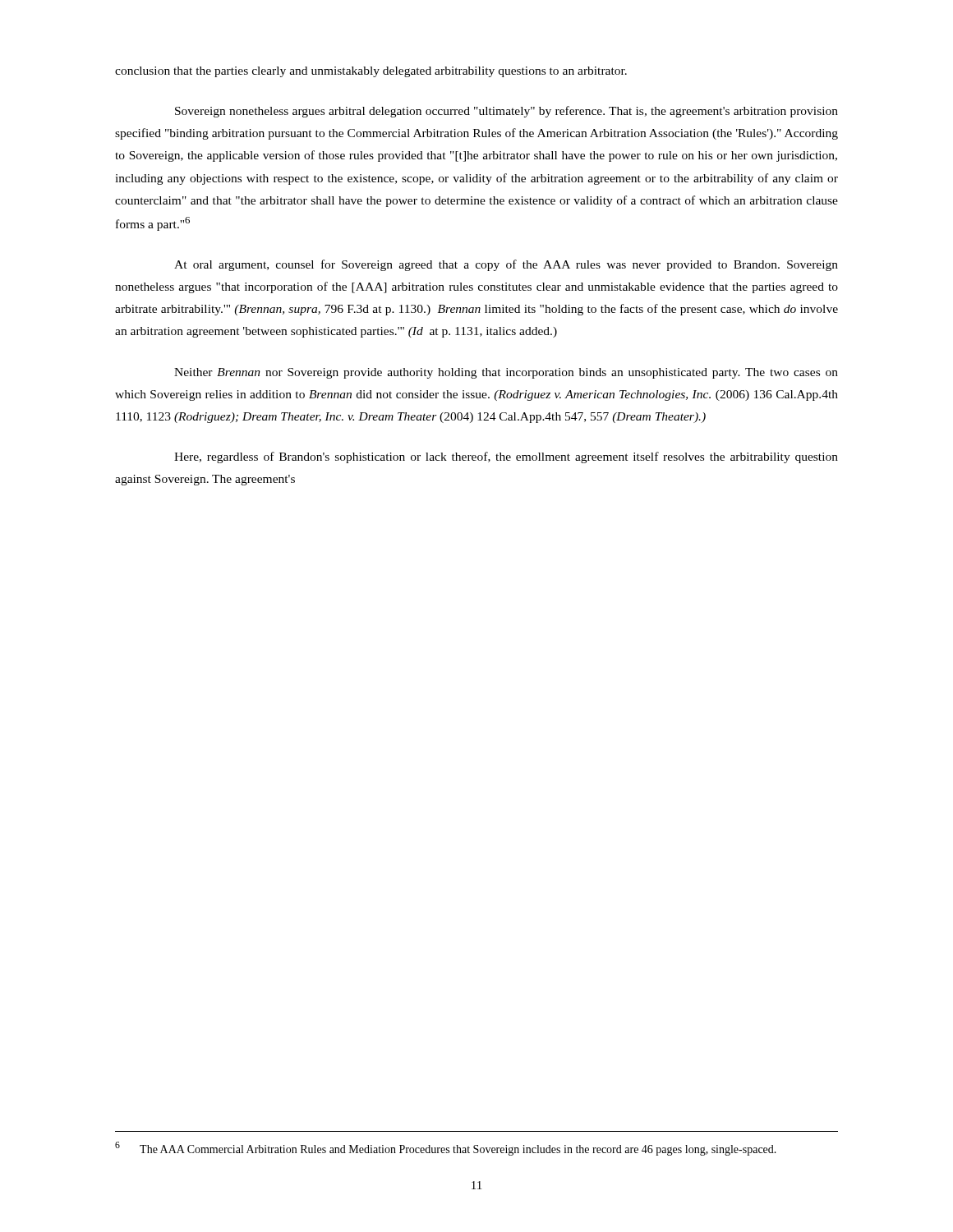Point to the region starting "Sovereign nonetheless argues arbitral delegation occurred "ultimately" by"
The image size is (953, 1232).
(476, 167)
